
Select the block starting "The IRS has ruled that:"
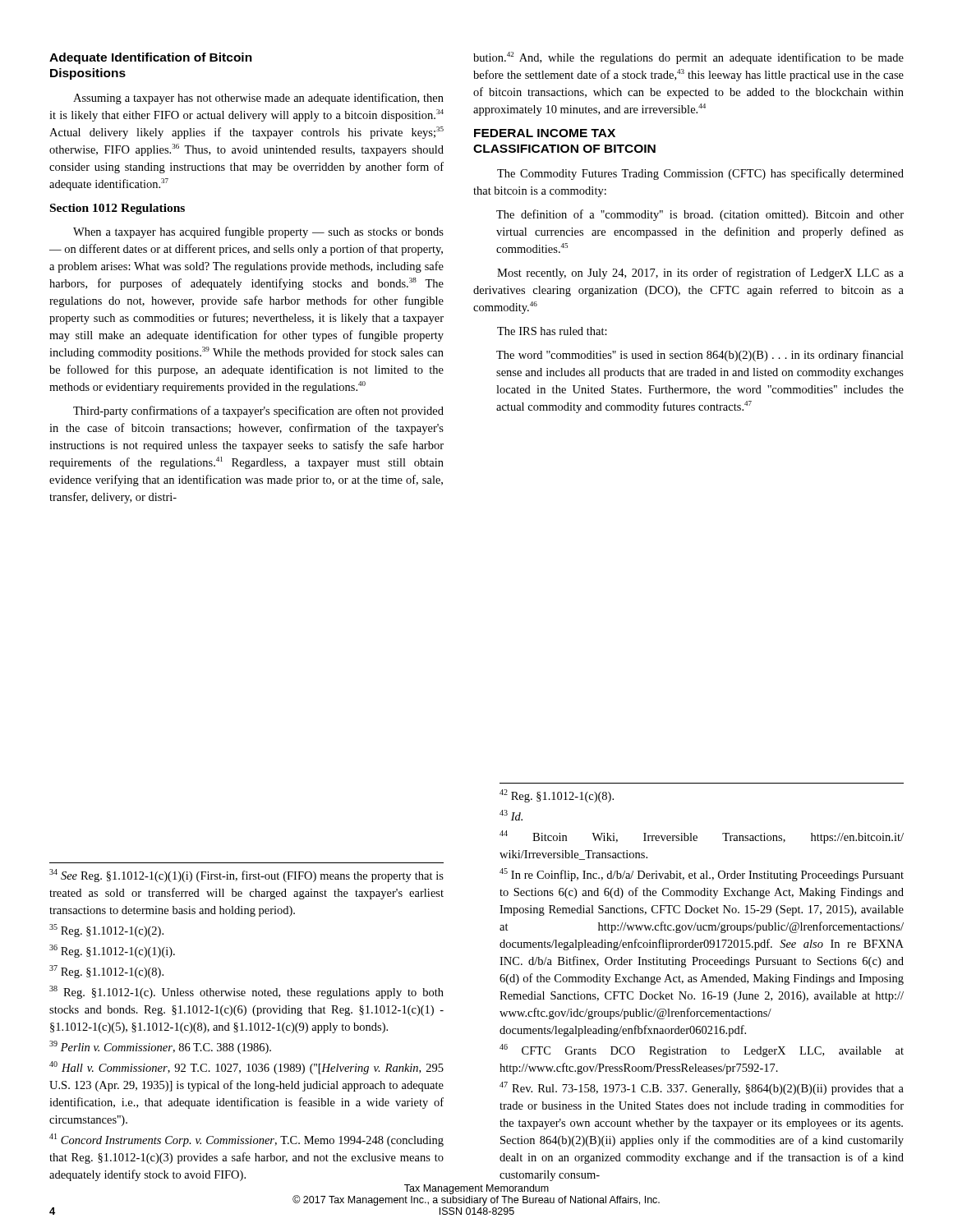point(552,331)
